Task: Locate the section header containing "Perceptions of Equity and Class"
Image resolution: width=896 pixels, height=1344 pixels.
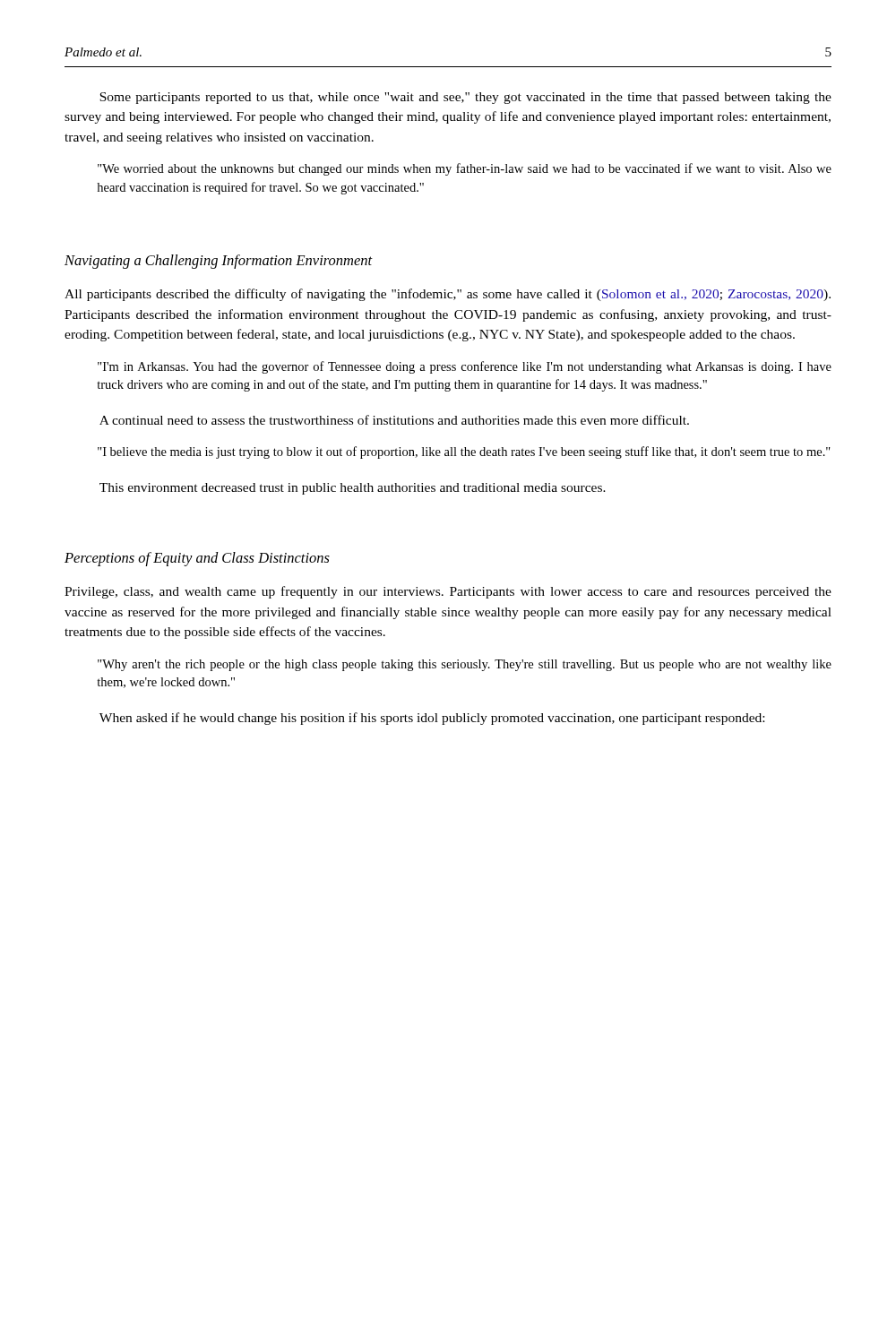Action: pyautogui.click(x=197, y=558)
